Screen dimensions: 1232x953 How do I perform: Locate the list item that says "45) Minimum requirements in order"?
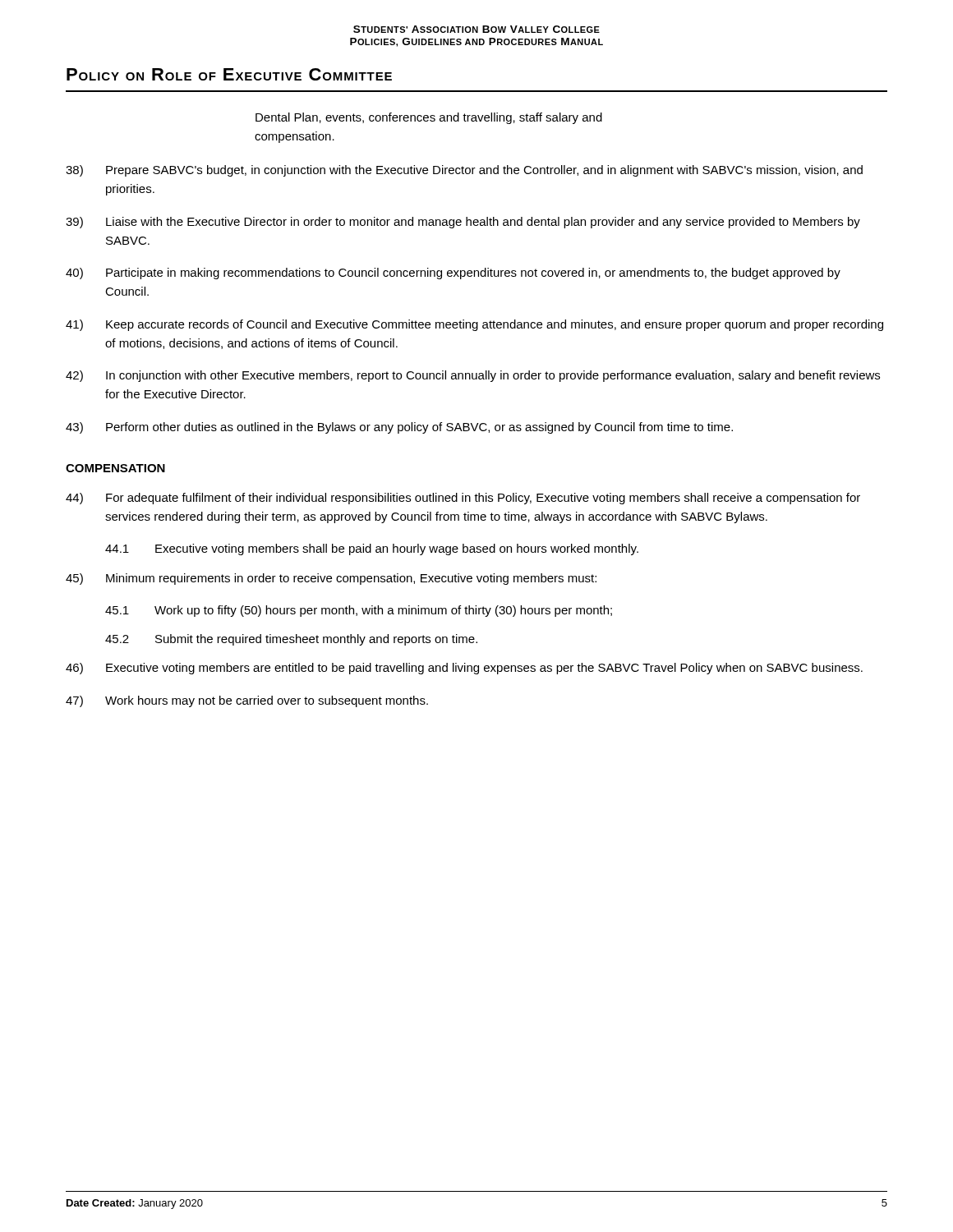coord(476,578)
